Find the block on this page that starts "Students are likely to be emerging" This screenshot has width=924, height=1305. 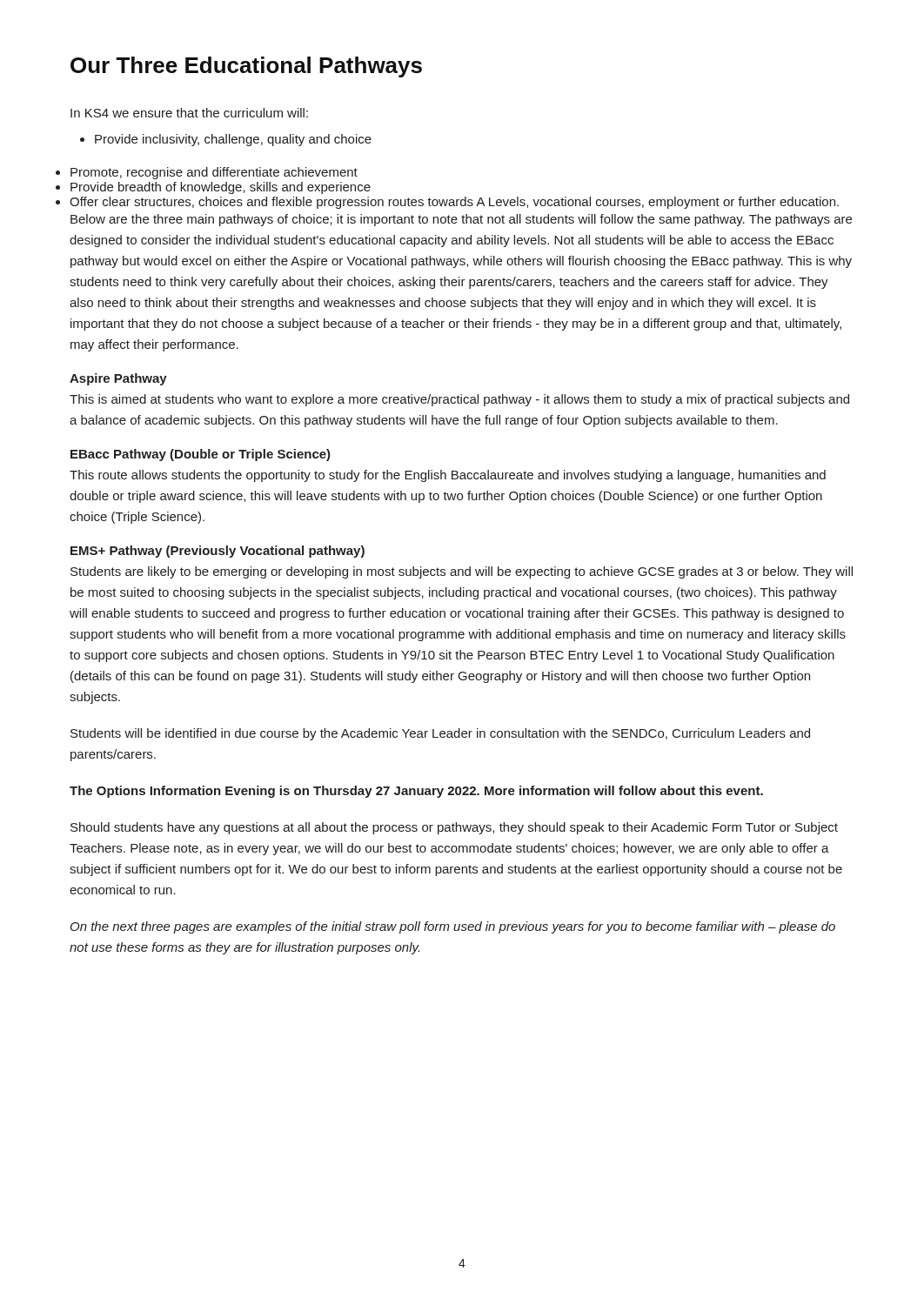tap(462, 634)
